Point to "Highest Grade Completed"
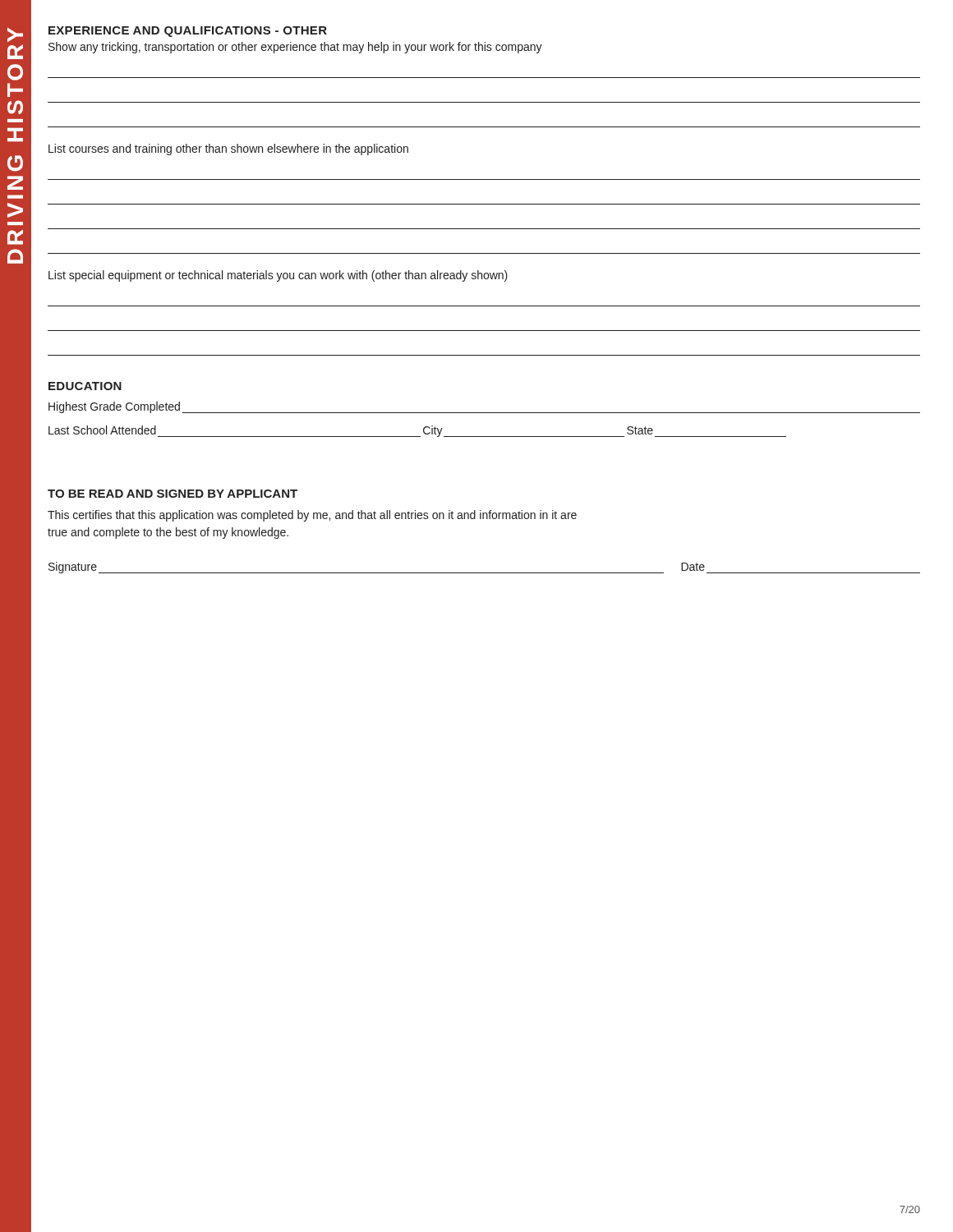This screenshot has height=1232, width=953. (x=114, y=407)
